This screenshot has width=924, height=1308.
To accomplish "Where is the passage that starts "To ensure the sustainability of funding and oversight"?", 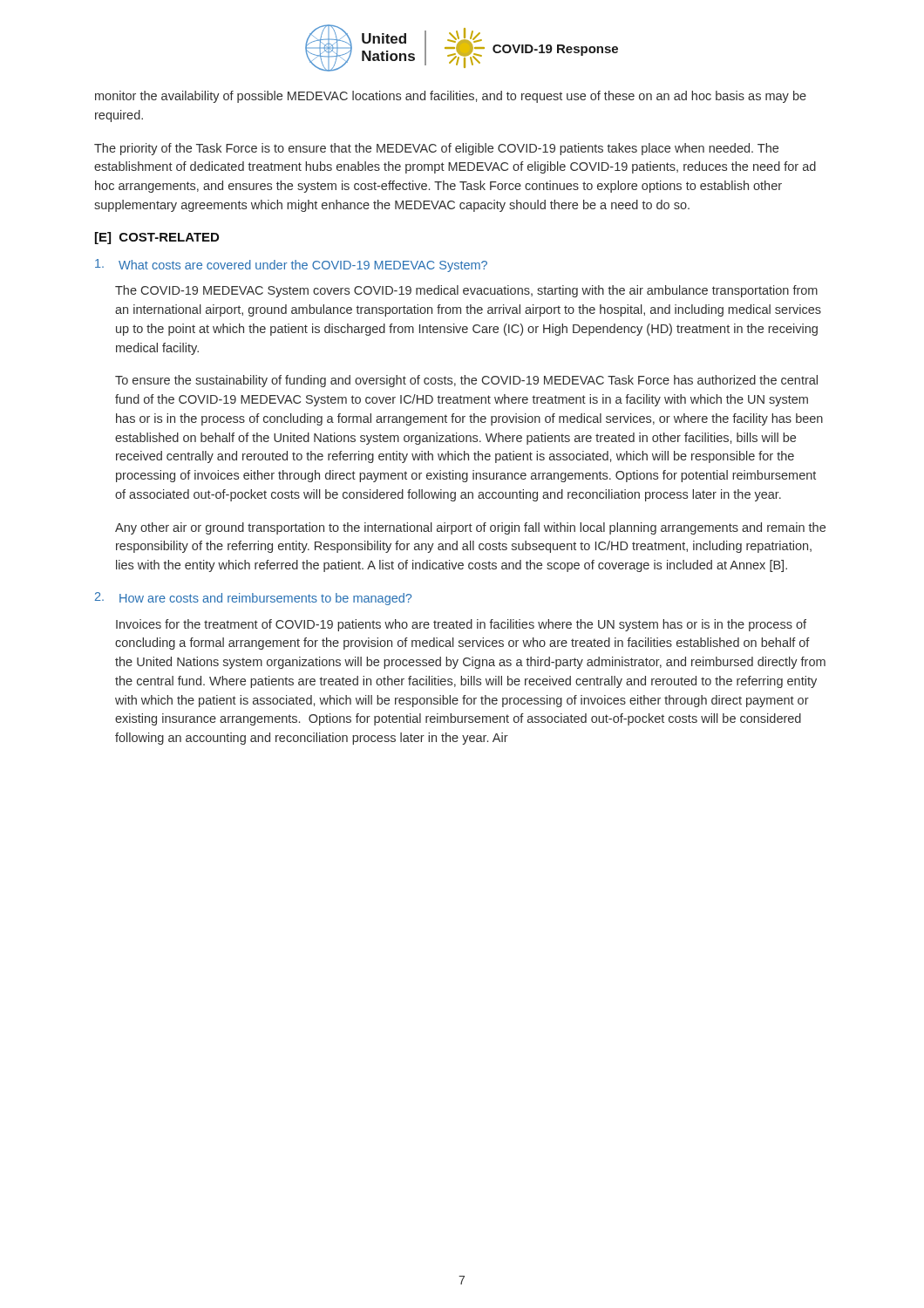I will [x=469, y=437].
